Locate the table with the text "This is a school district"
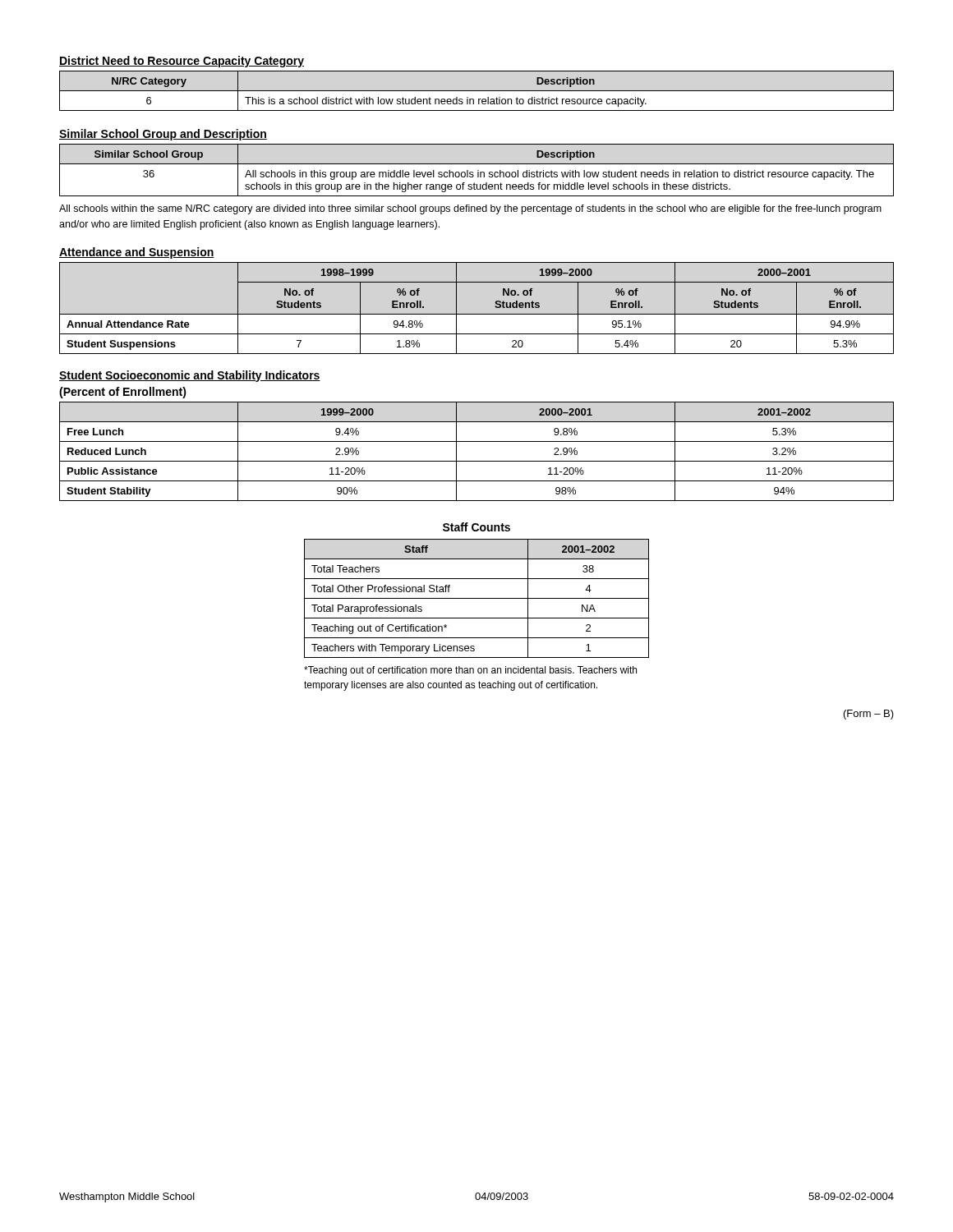953x1232 pixels. 476,91
